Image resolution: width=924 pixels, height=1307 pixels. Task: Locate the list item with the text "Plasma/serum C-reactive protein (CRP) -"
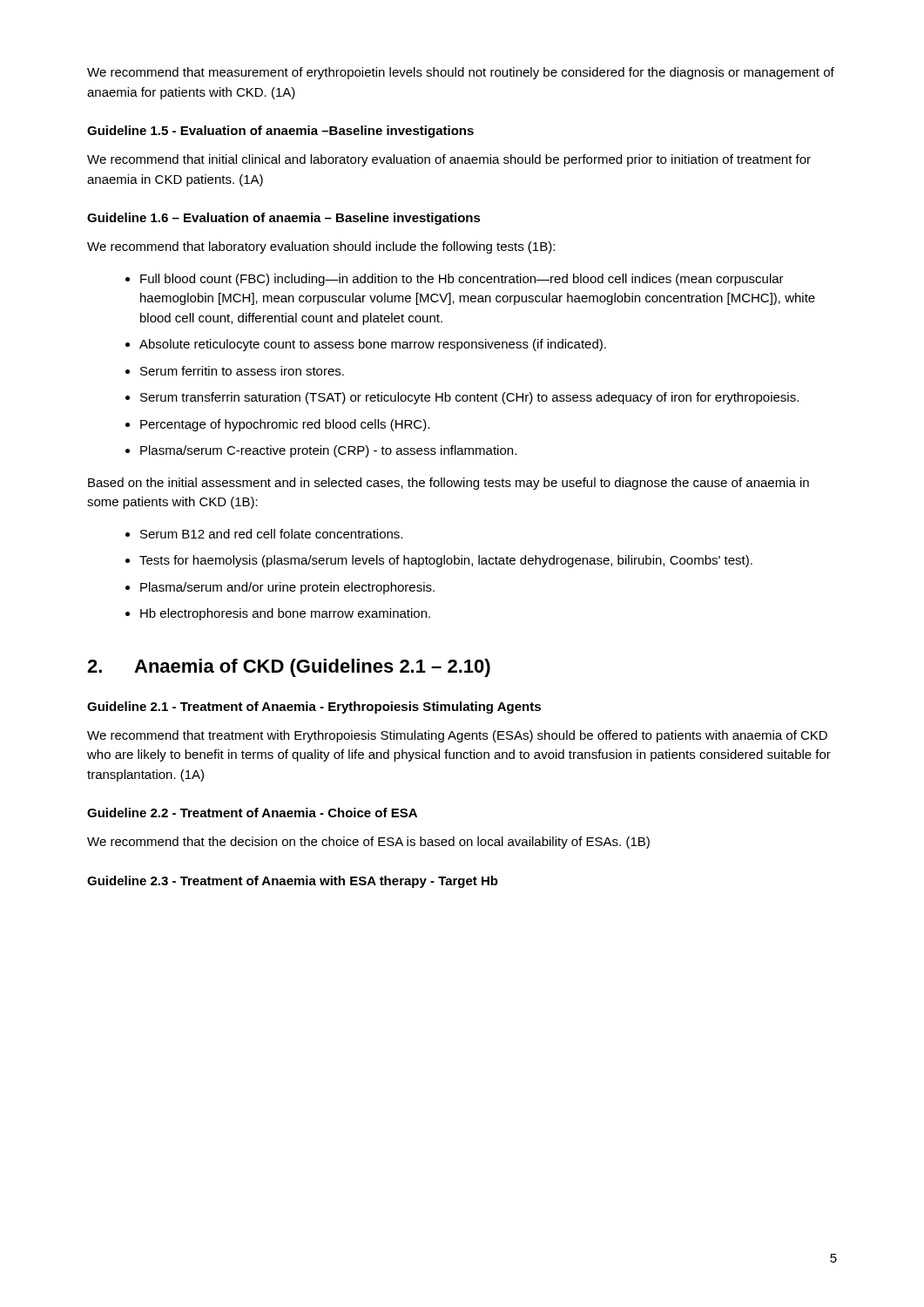click(x=328, y=450)
